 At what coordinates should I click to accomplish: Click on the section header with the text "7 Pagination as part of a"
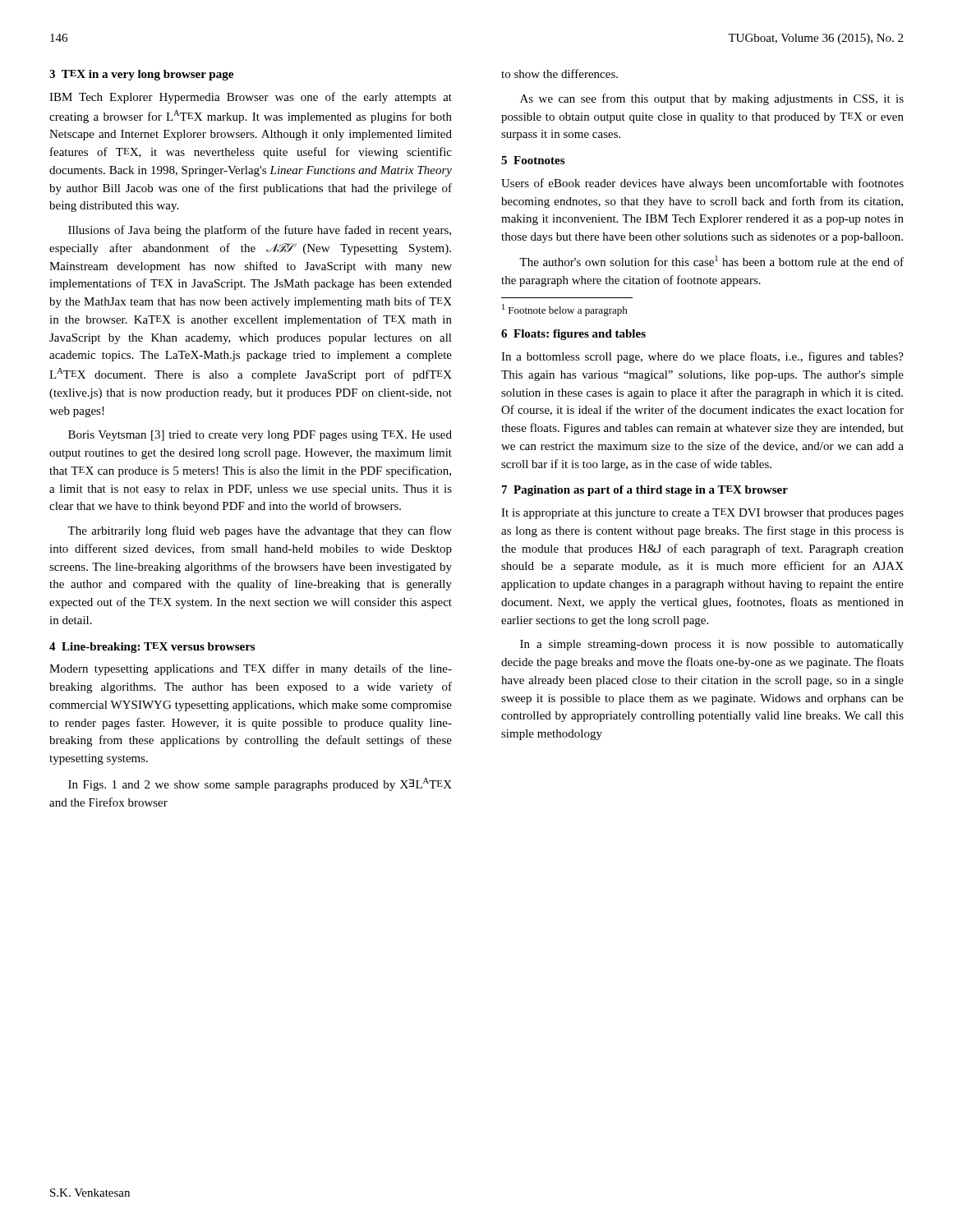click(644, 490)
